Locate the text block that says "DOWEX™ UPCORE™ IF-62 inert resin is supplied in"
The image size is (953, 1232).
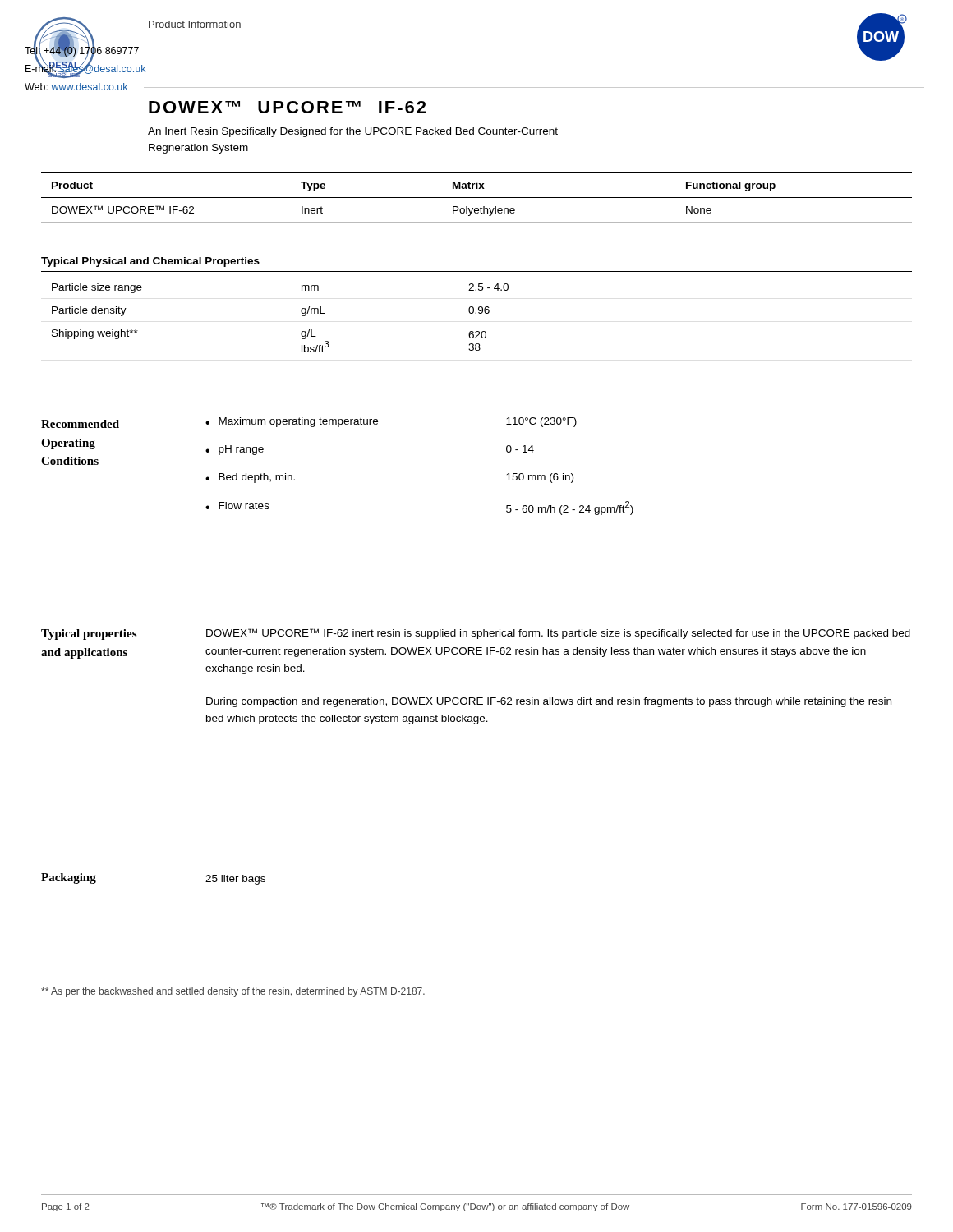[x=558, y=634]
